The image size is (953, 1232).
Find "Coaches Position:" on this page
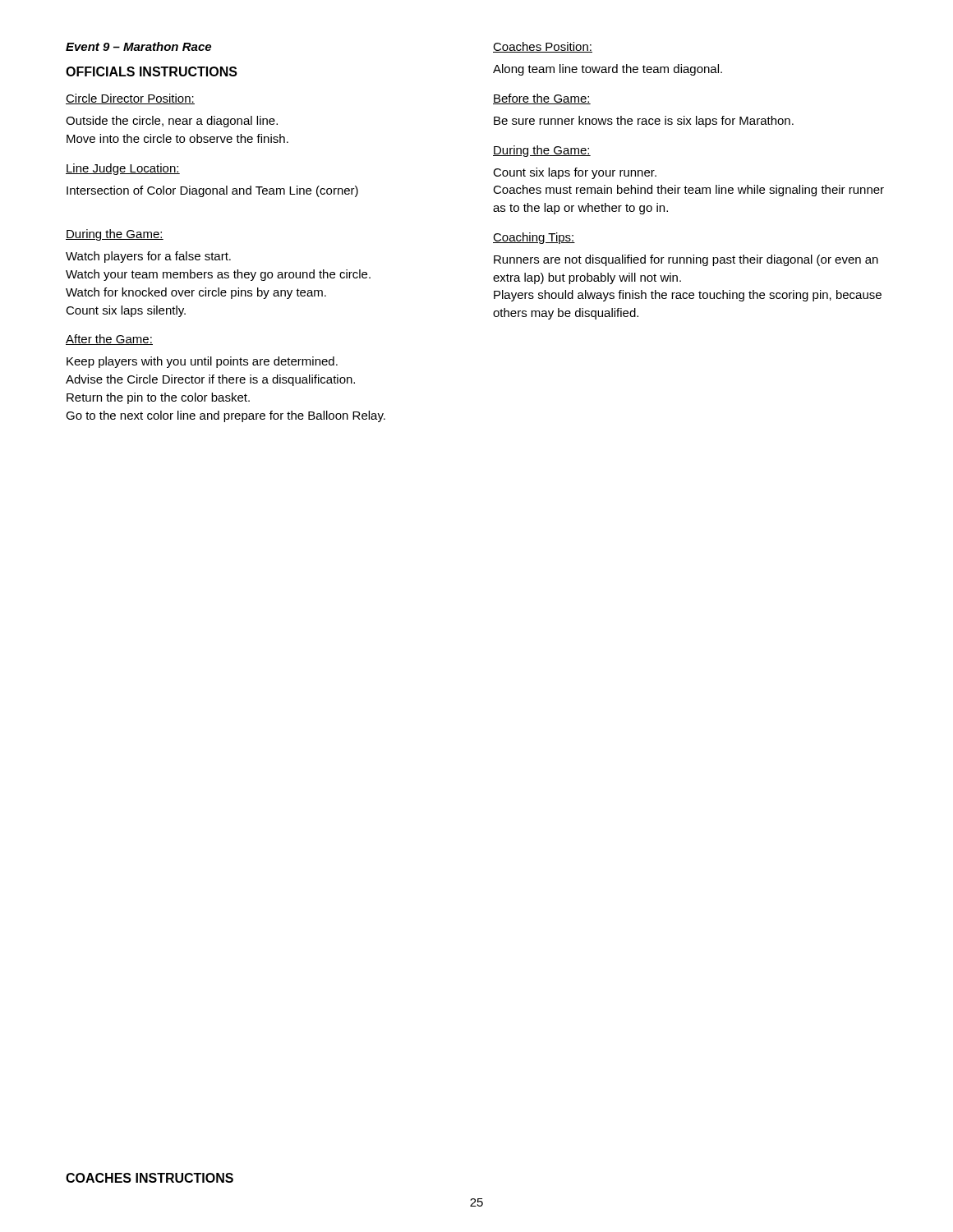coord(543,46)
